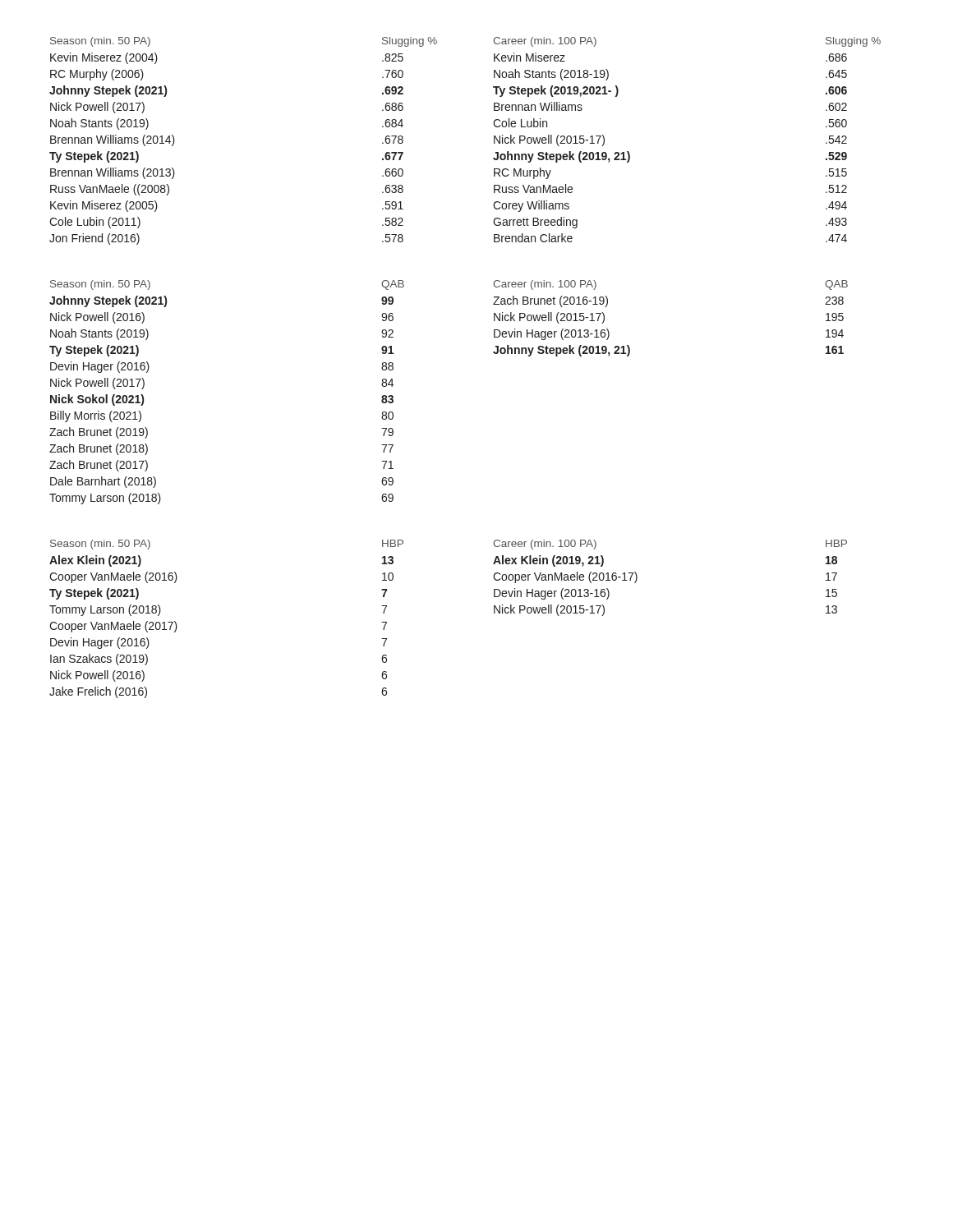953x1232 pixels.
Task: Select the table that reads "Brennan Williams (2014)"
Action: click(x=255, y=140)
